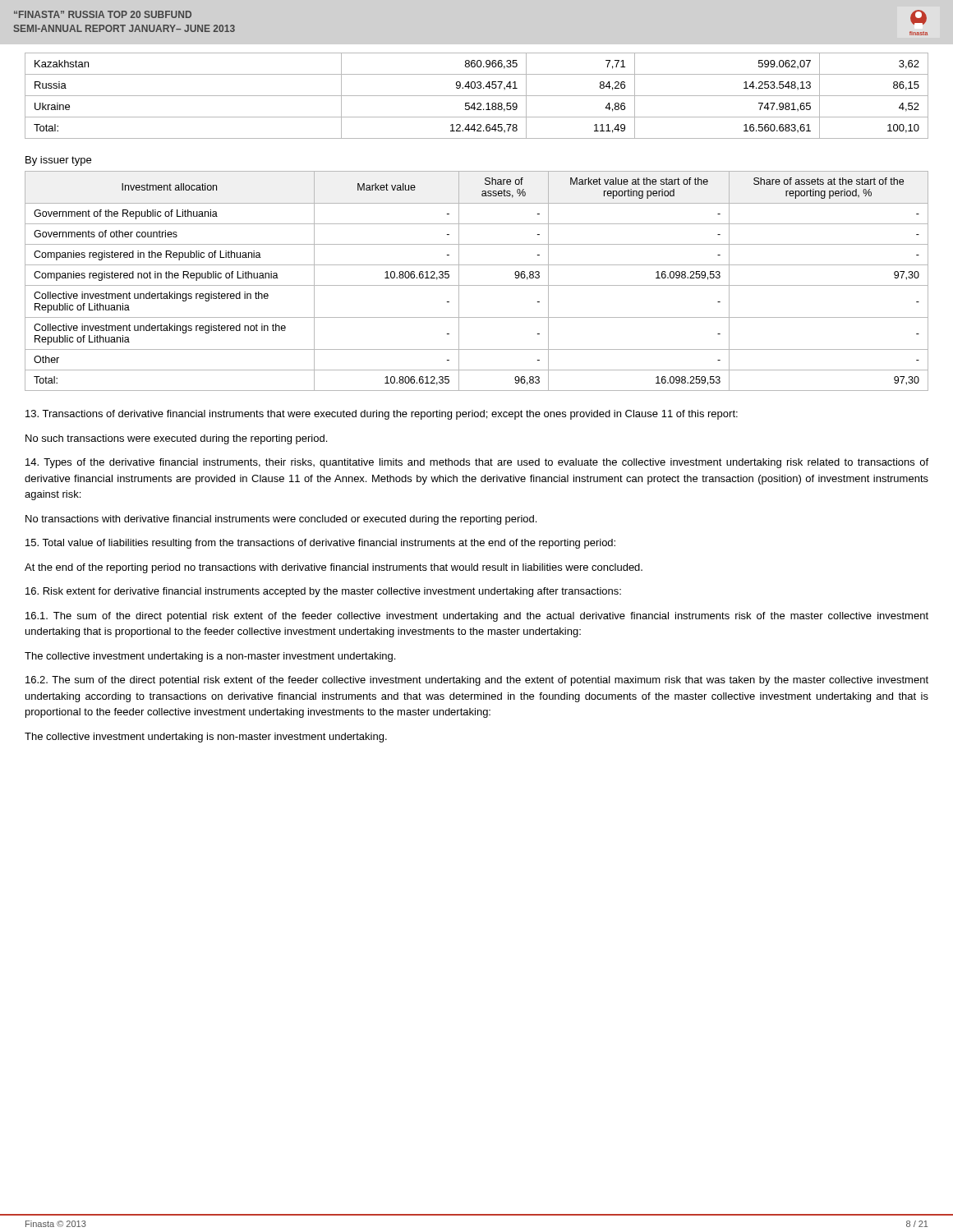Select the passage starting "Total value of liabilities resulting from the transactions"
Screen dimensions: 1232x953
(320, 542)
